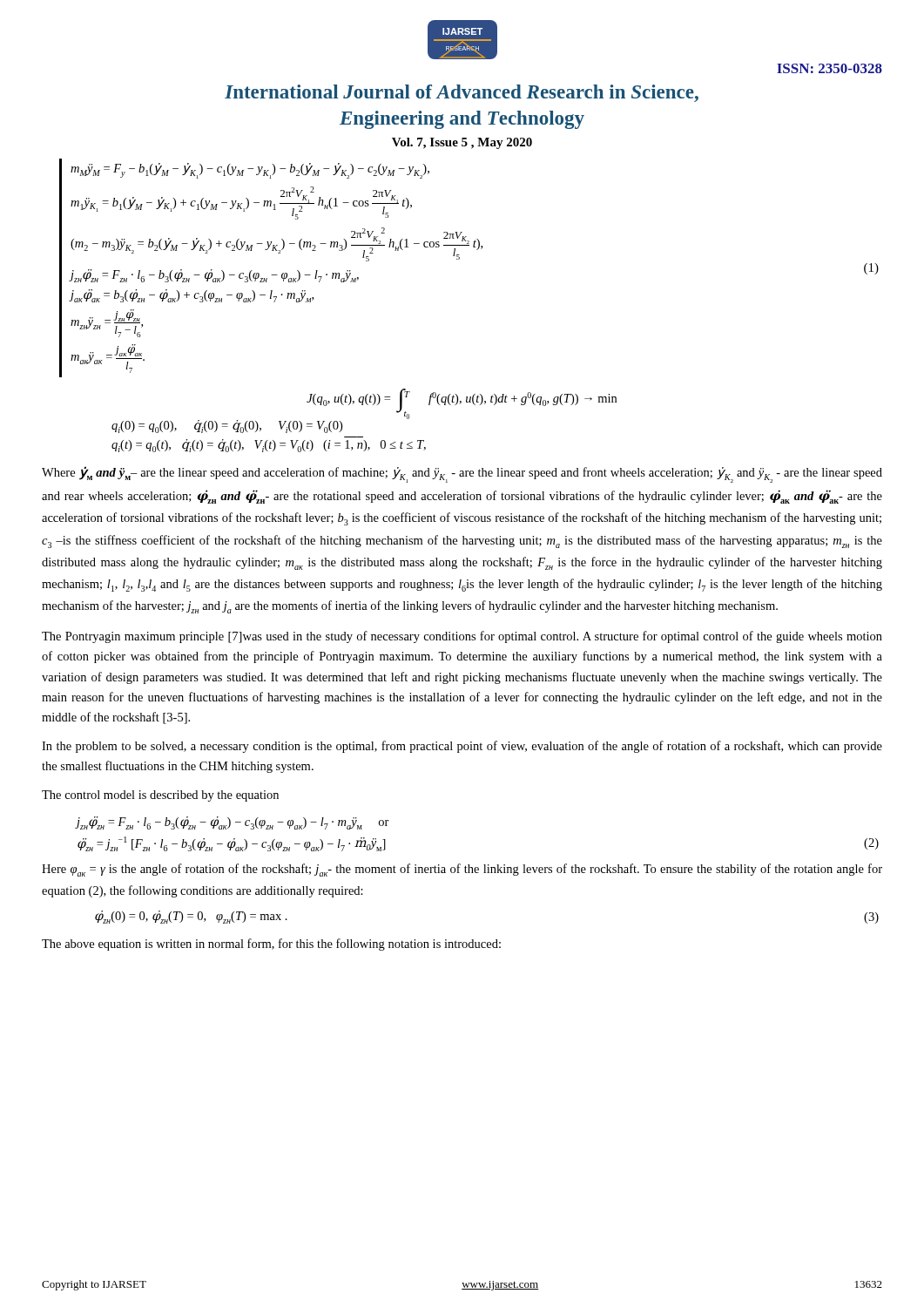This screenshot has width=924, height=1307.
Task: Click on the text containing "ISSN: 2350-0328"
Action: (829, 68)
